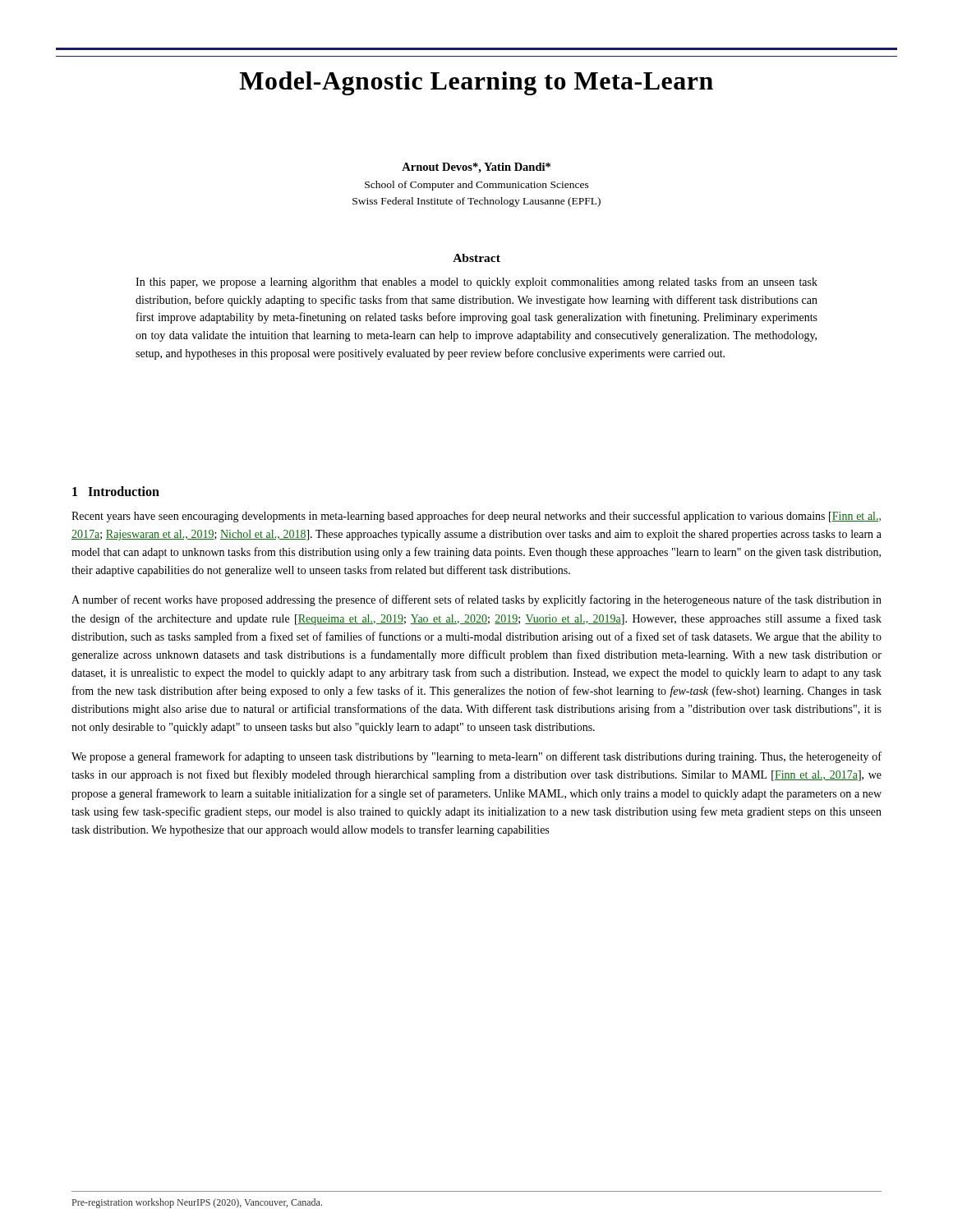Click on the title with the text "Model-Agnostic Learning to Meta-Learn"
Image resolution: width=953 pixels, height=1232 pixels.
coord(476,80)
